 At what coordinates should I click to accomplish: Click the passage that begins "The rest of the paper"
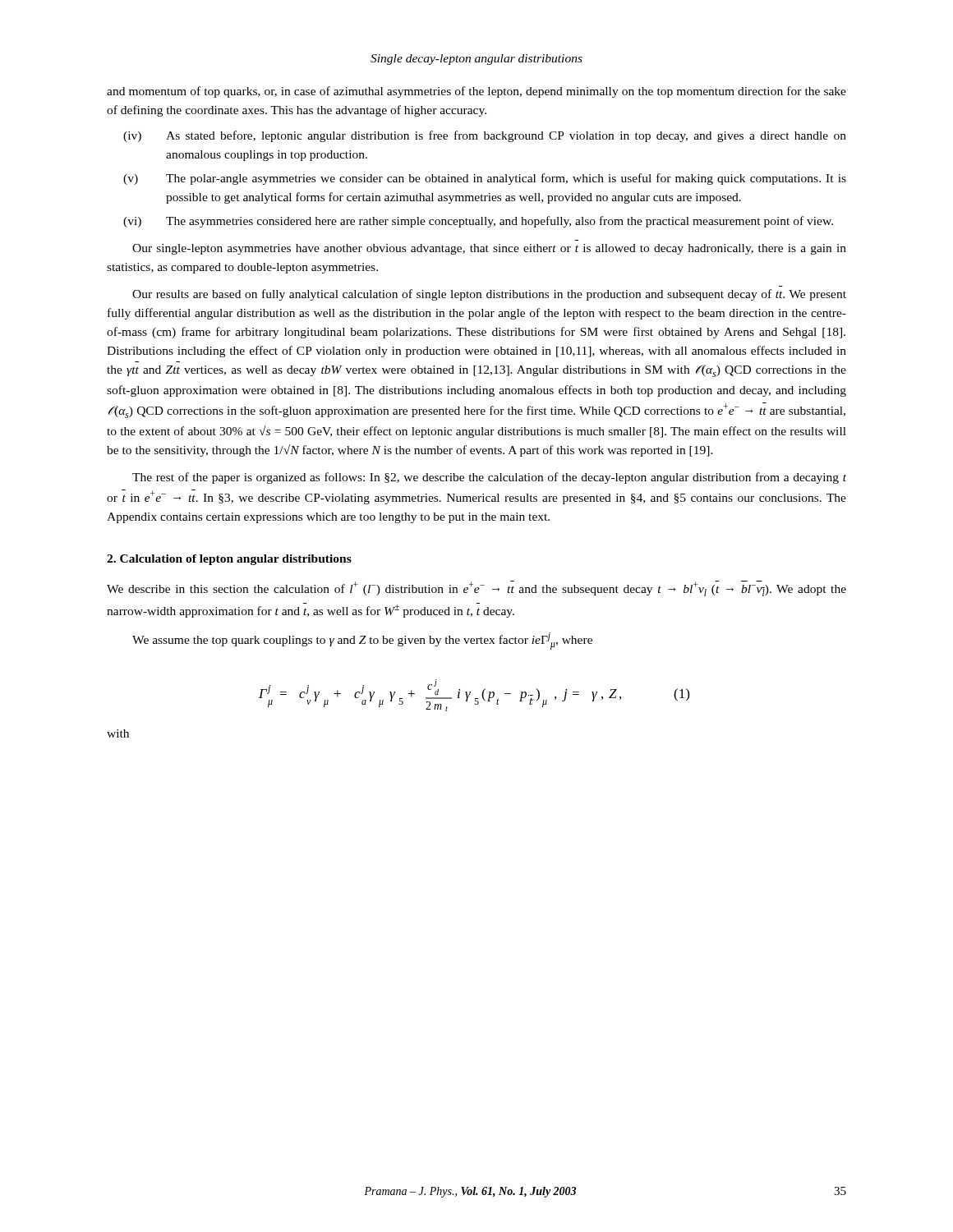476,497
